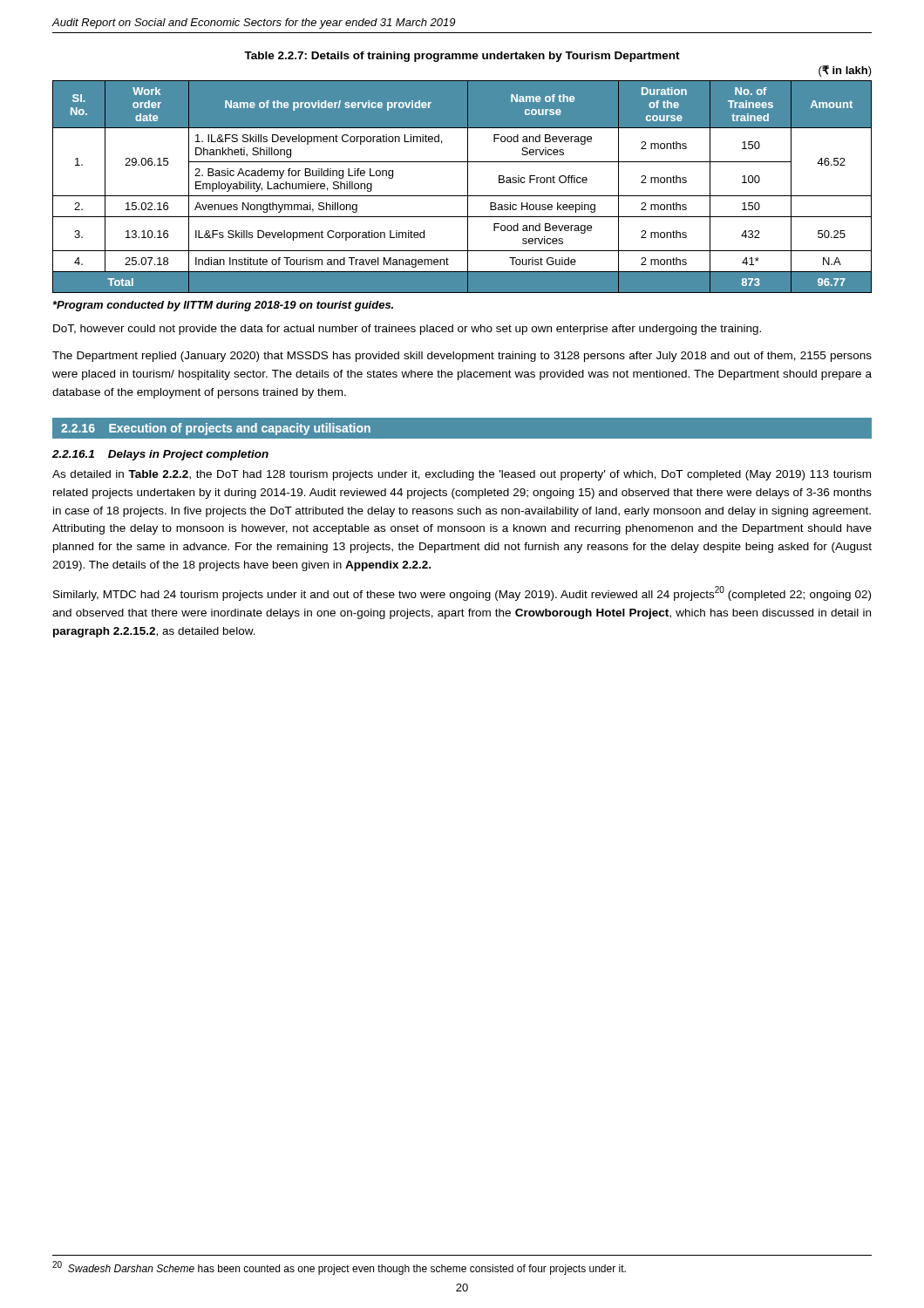This screenshot has height=1308, width=924.
Task: Select the text block starting "As detailed in Table 2.2.2, the DoT had"
Action: (x=462, y=519)
